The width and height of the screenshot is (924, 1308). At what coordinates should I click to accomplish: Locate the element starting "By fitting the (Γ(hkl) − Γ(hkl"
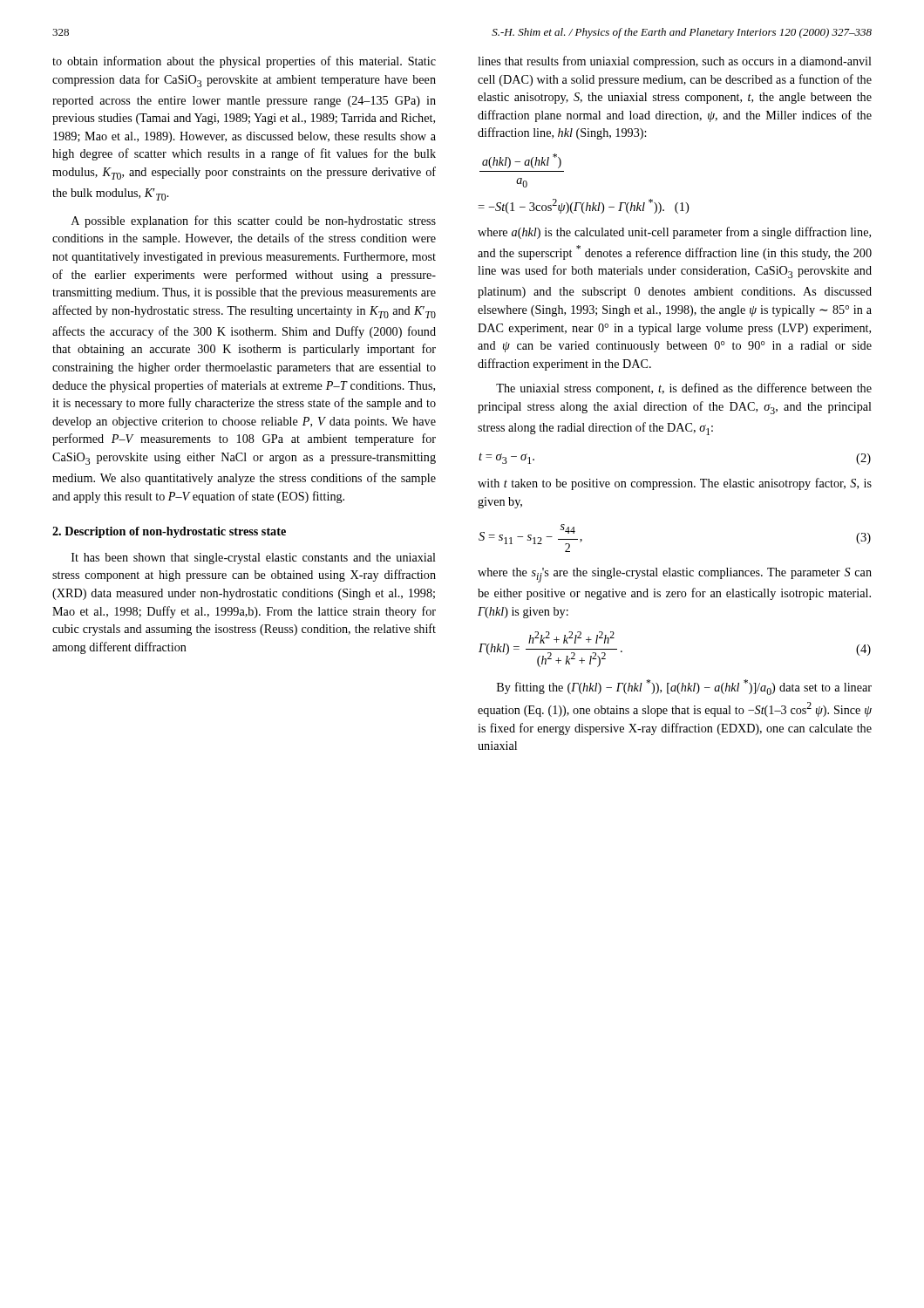click(675, 715)
